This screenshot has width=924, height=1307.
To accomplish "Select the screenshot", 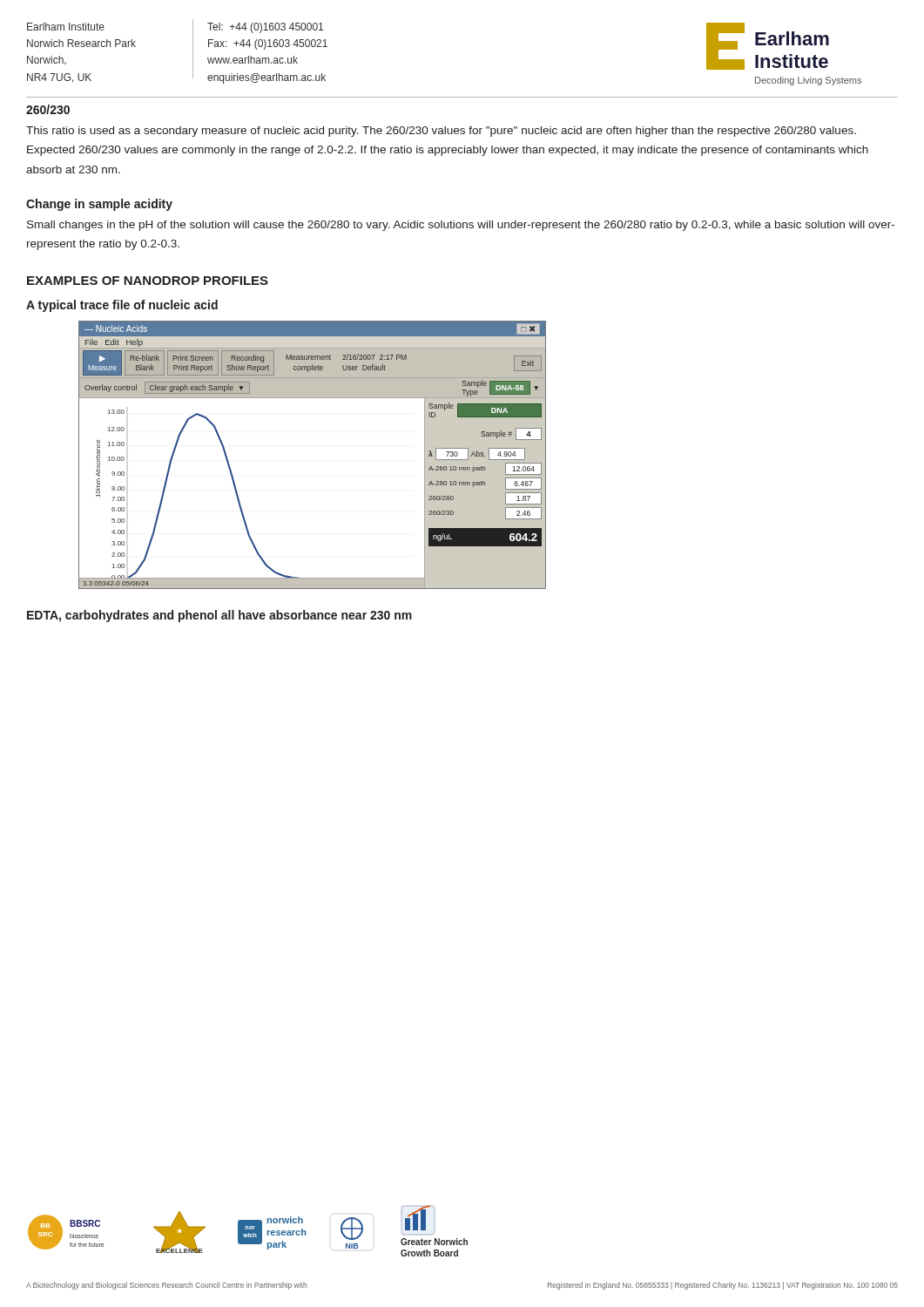I will point(311,455).
